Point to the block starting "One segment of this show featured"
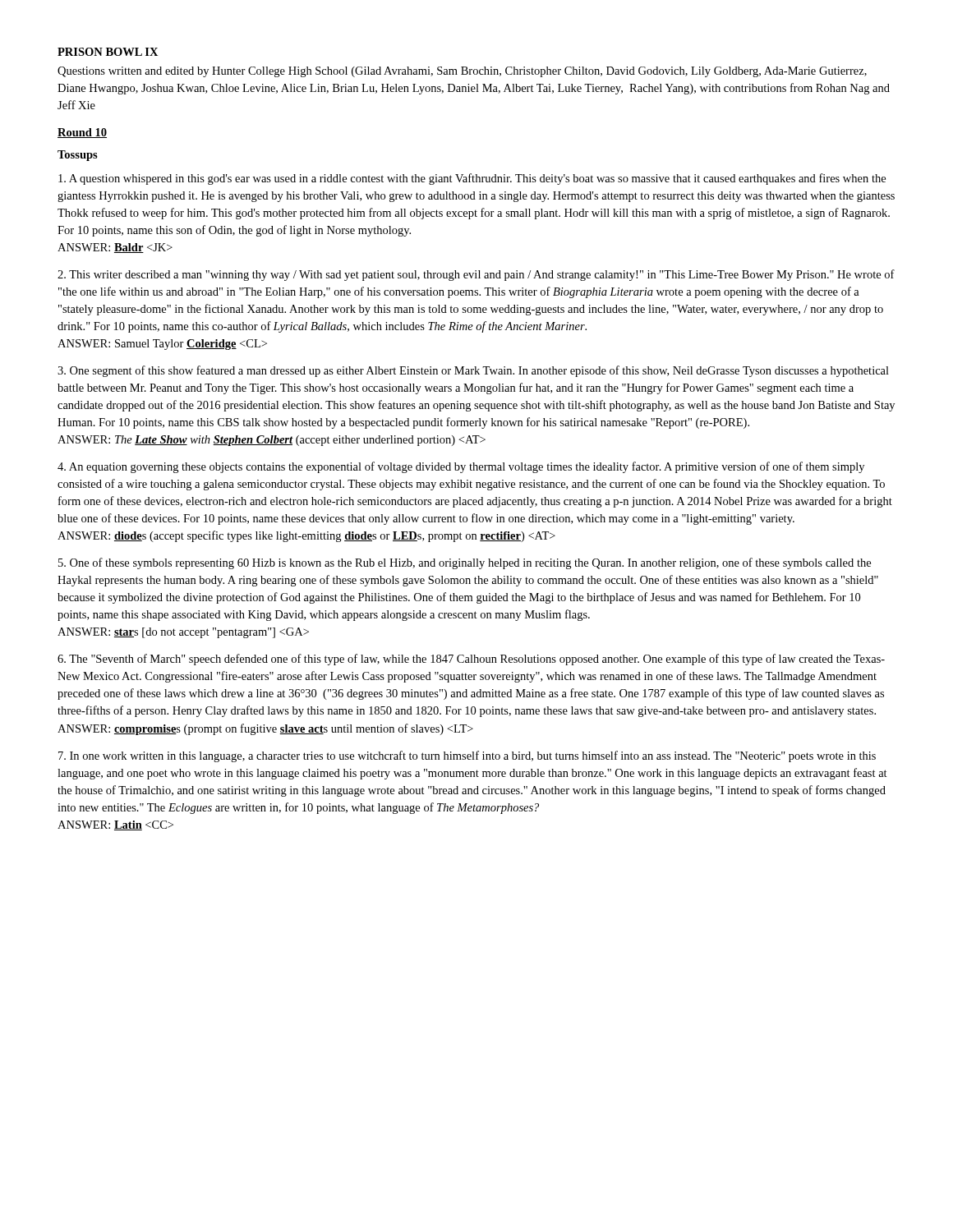 pos(476,397)
